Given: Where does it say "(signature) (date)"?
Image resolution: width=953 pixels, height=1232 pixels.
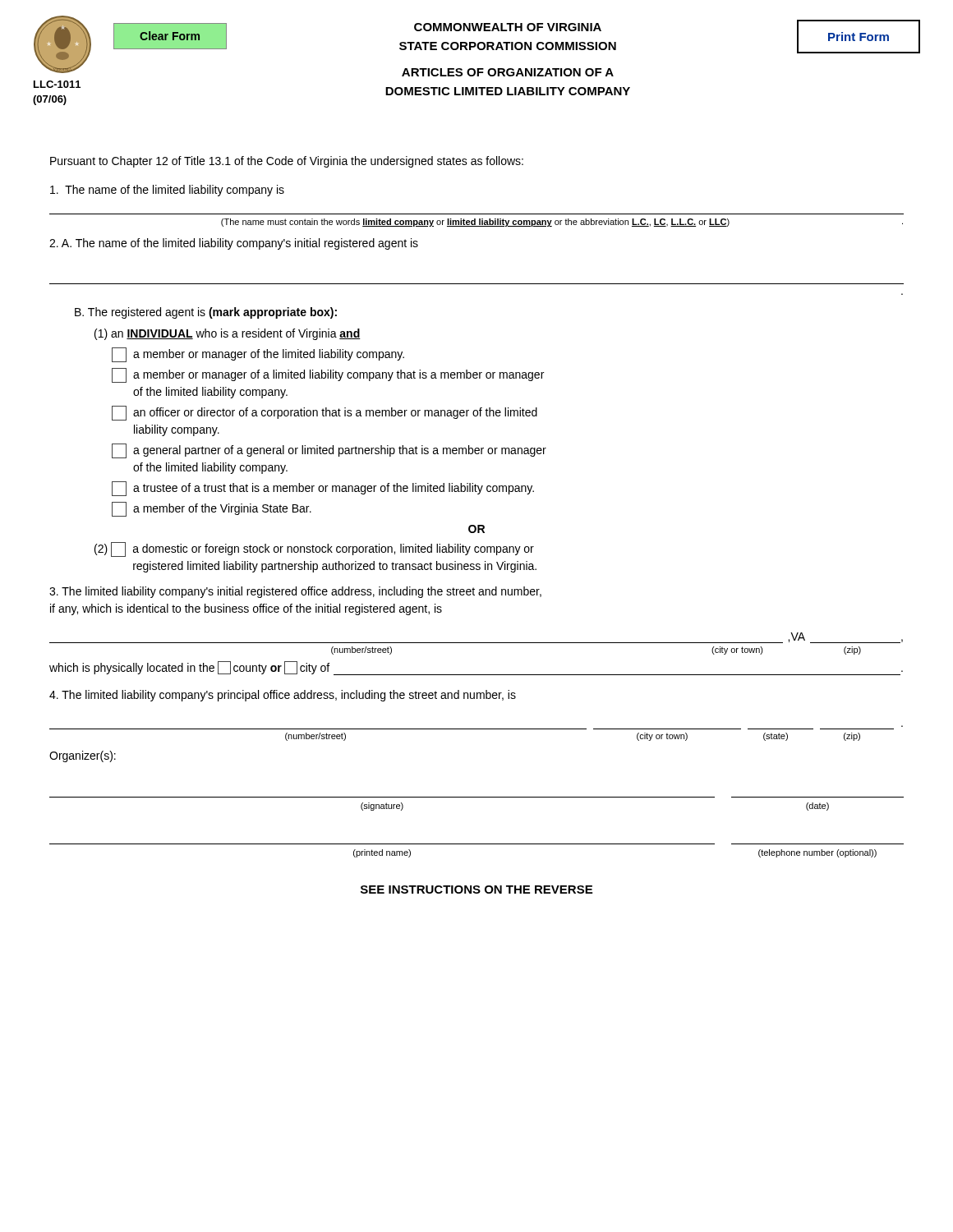Looking at the screenshot, I should coord(476,806).
